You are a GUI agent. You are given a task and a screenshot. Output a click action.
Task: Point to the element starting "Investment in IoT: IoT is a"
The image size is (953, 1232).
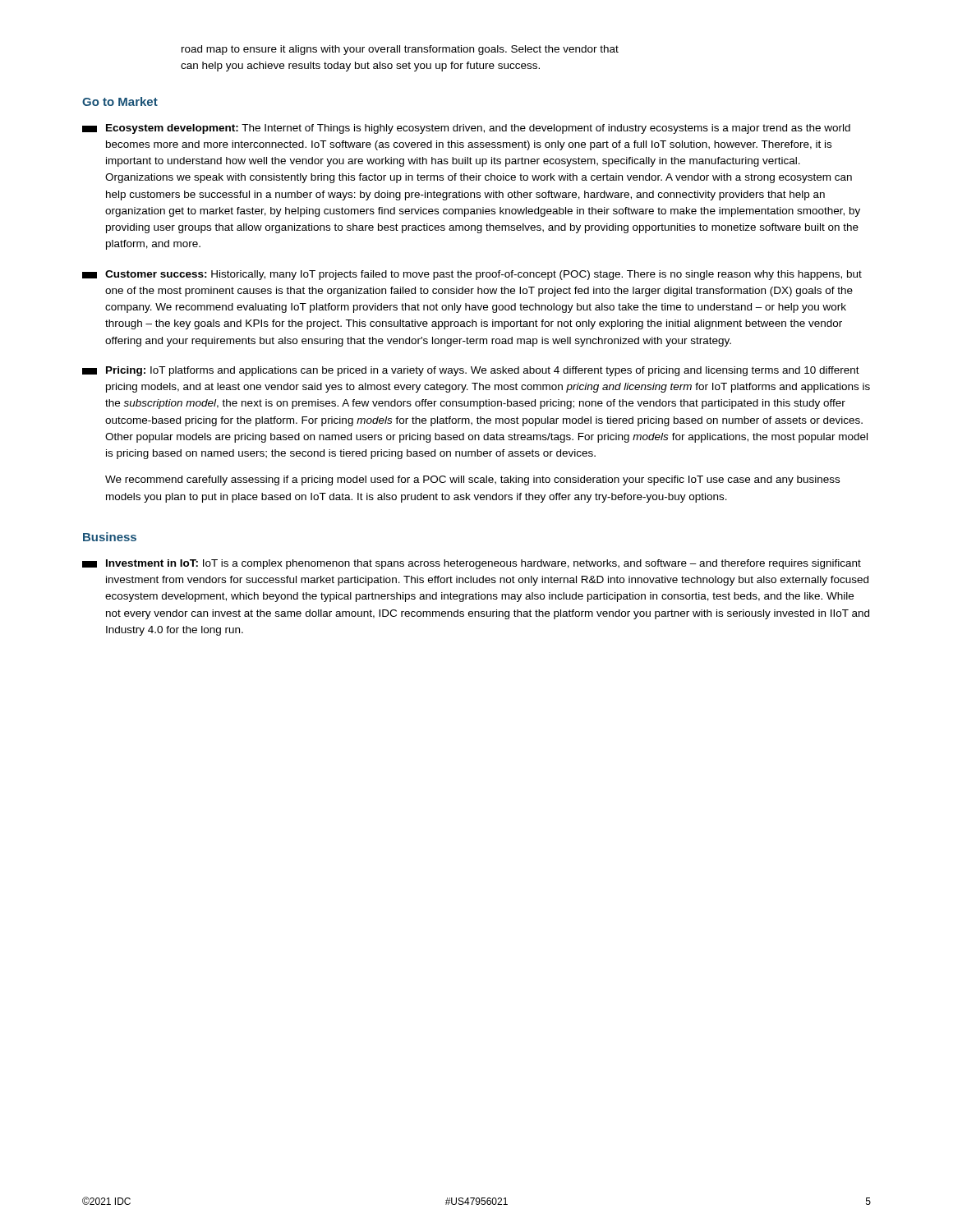click(x=476, y=597)
